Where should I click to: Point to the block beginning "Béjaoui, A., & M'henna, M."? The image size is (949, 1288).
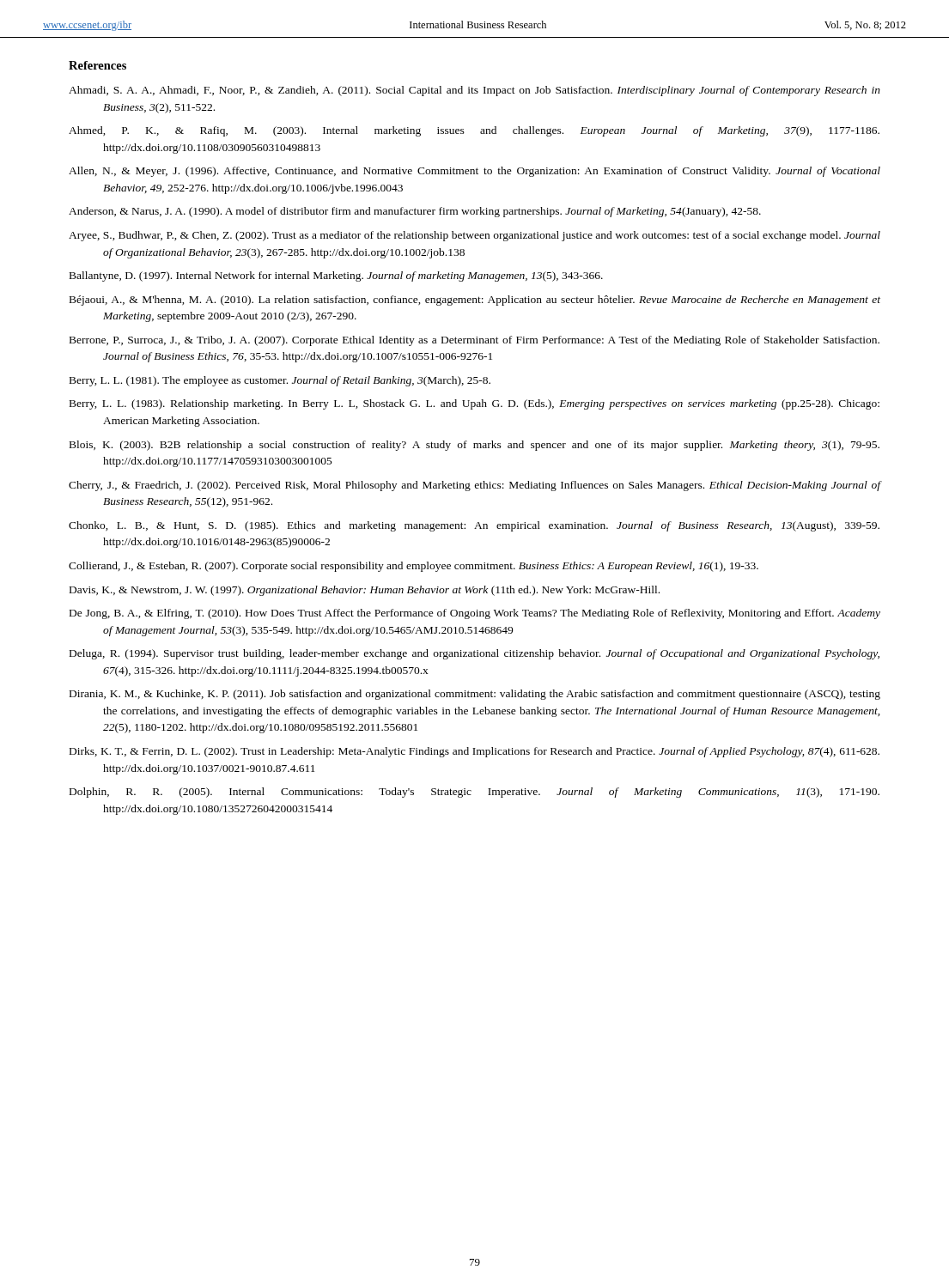coord(474,307)
